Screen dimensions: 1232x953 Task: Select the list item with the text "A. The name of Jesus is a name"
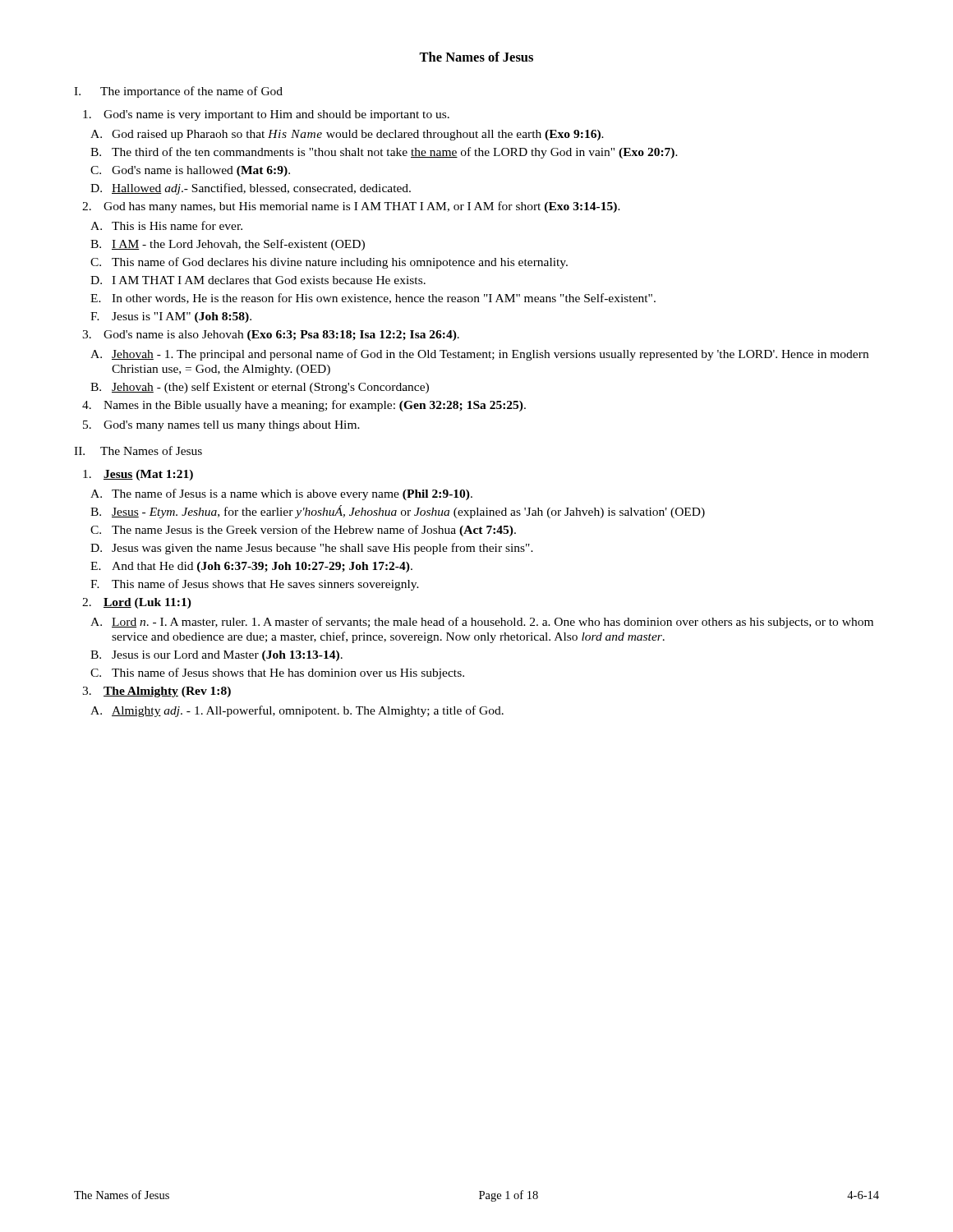(x=281, y=494)
